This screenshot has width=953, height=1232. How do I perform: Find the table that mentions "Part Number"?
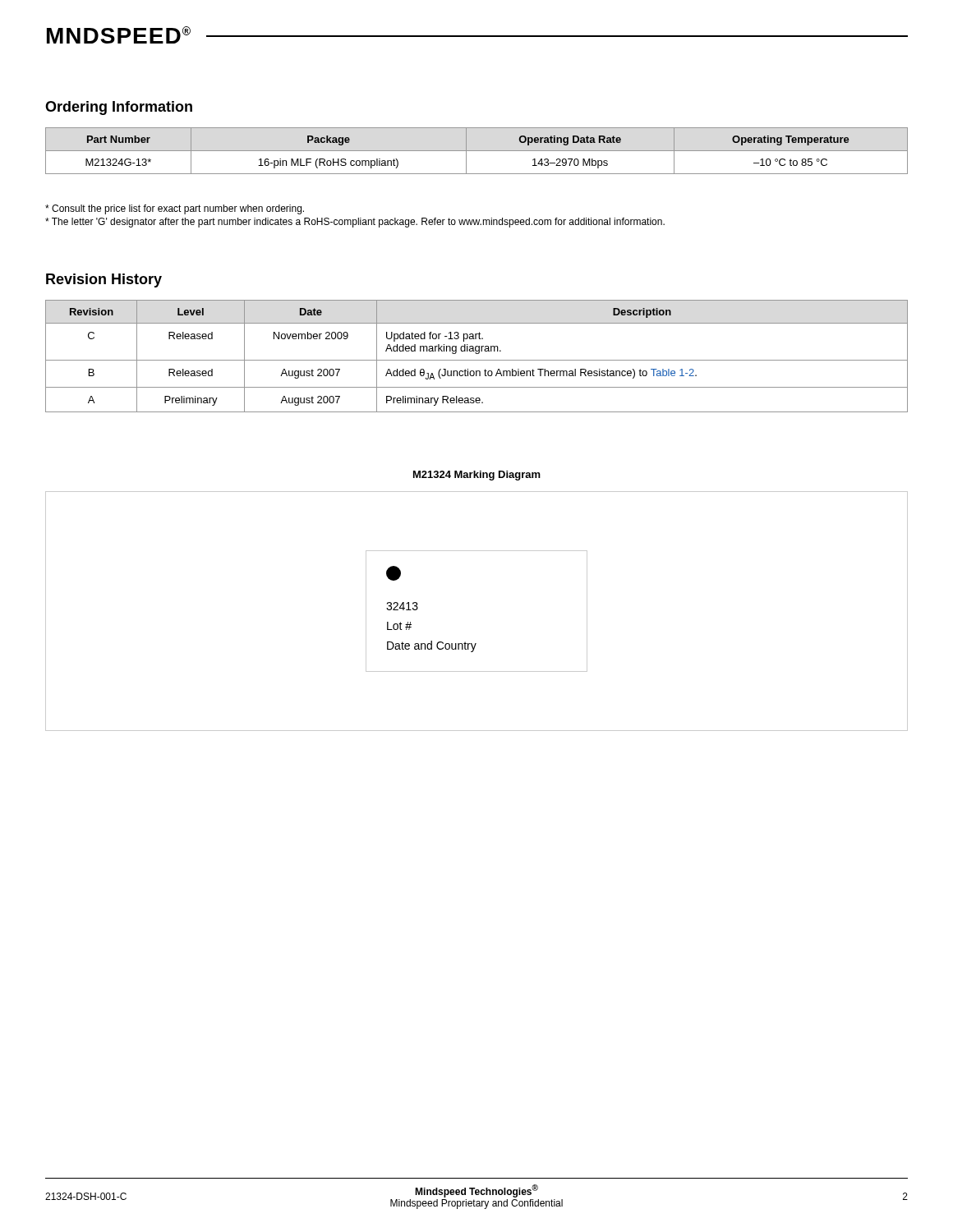pos(476,151)
